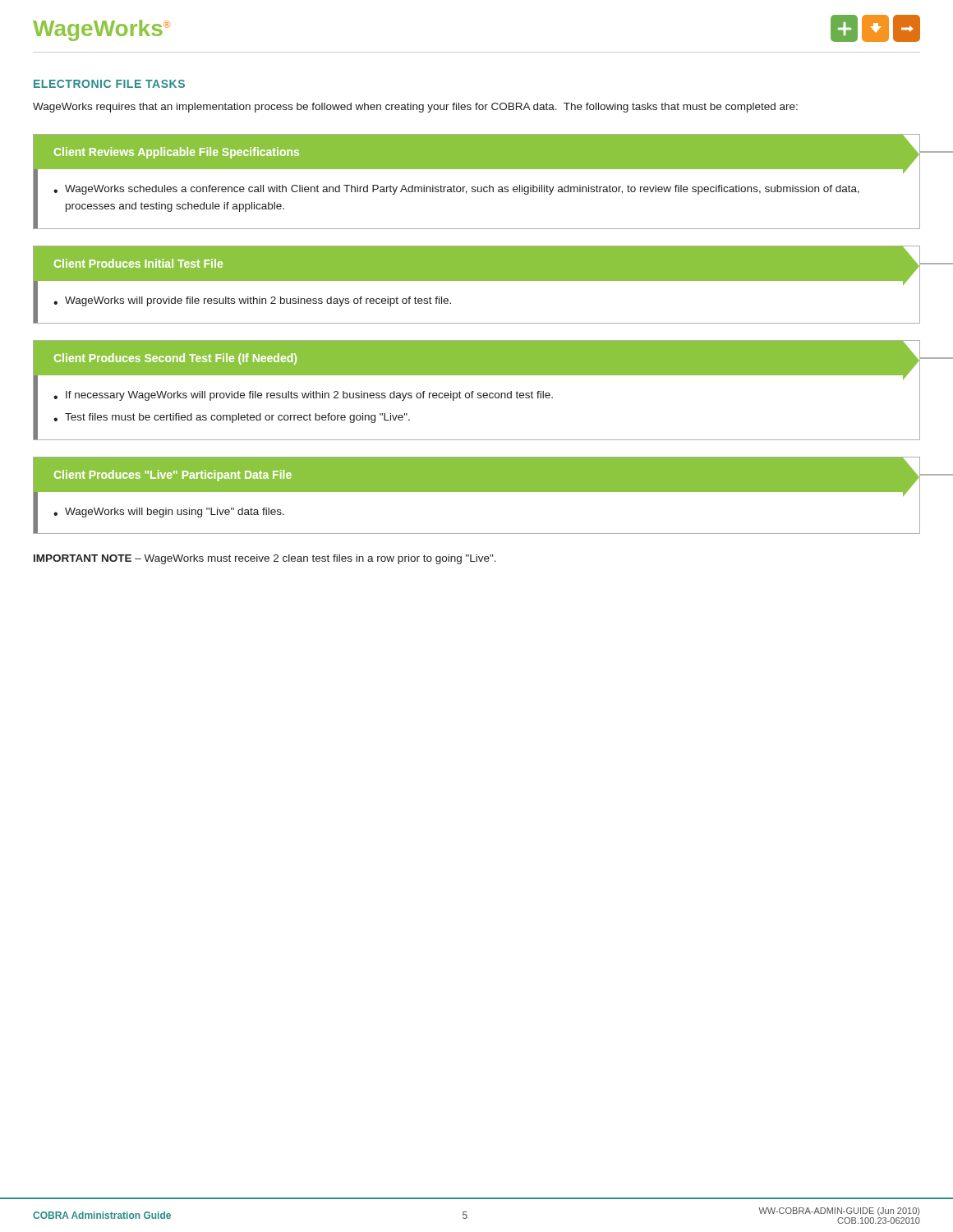Viewport: 953px width, 1232px height.
Task: Click on the text block with the text "IMPORTANT NOTE – WageWorks must"
Action: pos(265,558)
